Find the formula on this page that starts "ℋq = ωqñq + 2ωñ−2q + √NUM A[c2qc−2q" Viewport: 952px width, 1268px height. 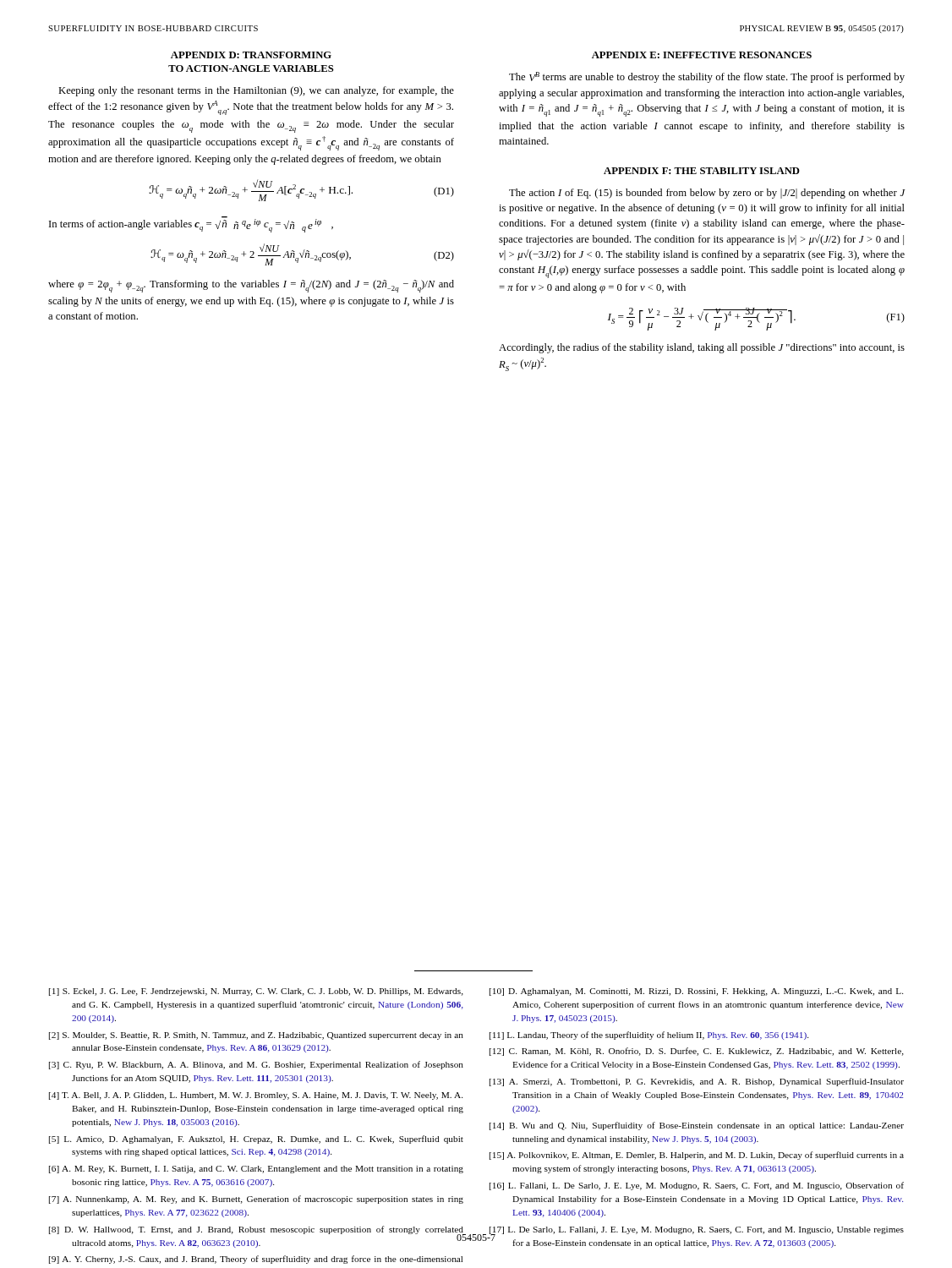[x=301, y=191]
